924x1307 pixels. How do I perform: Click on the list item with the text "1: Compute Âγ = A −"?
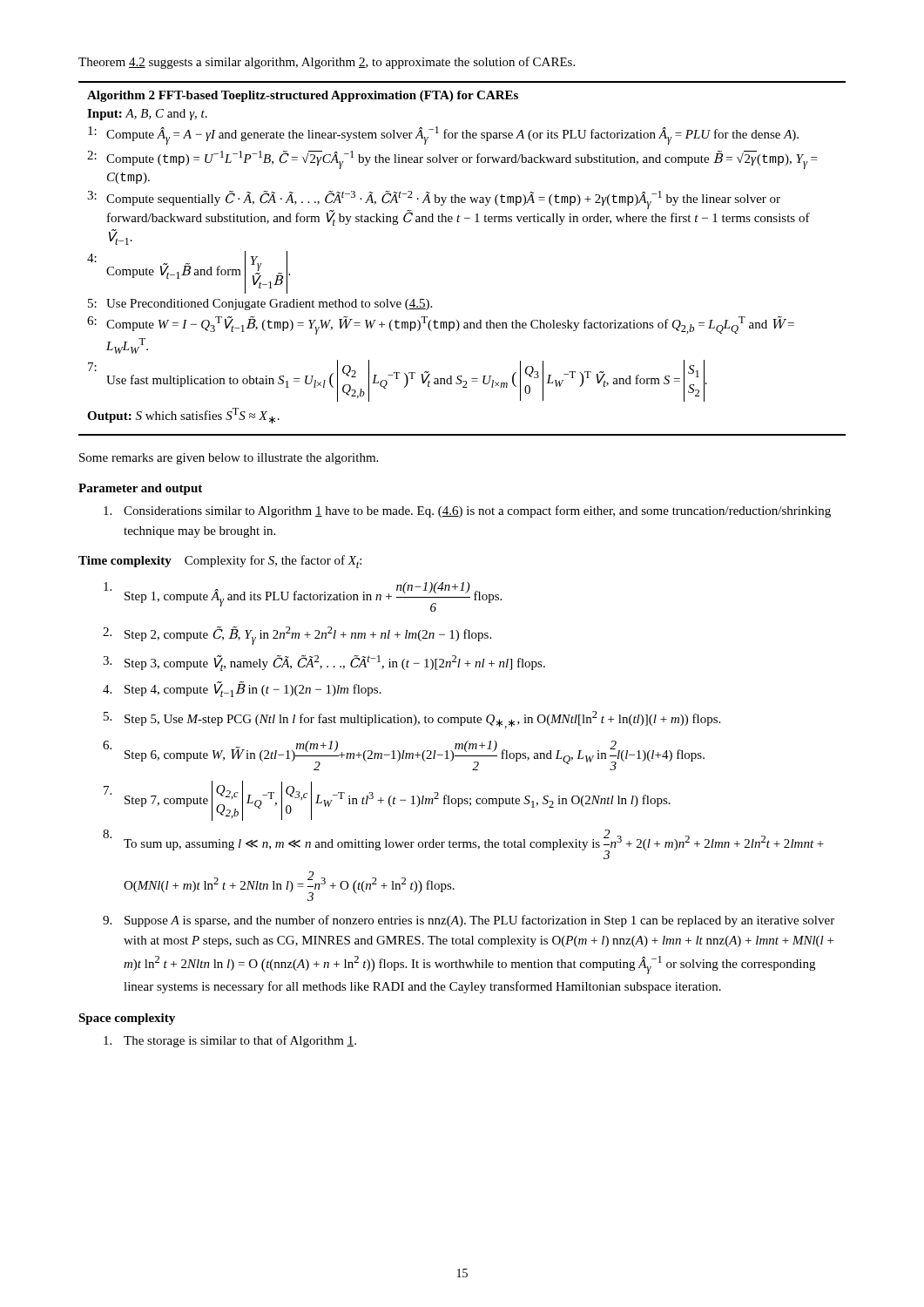pos(462,135)
